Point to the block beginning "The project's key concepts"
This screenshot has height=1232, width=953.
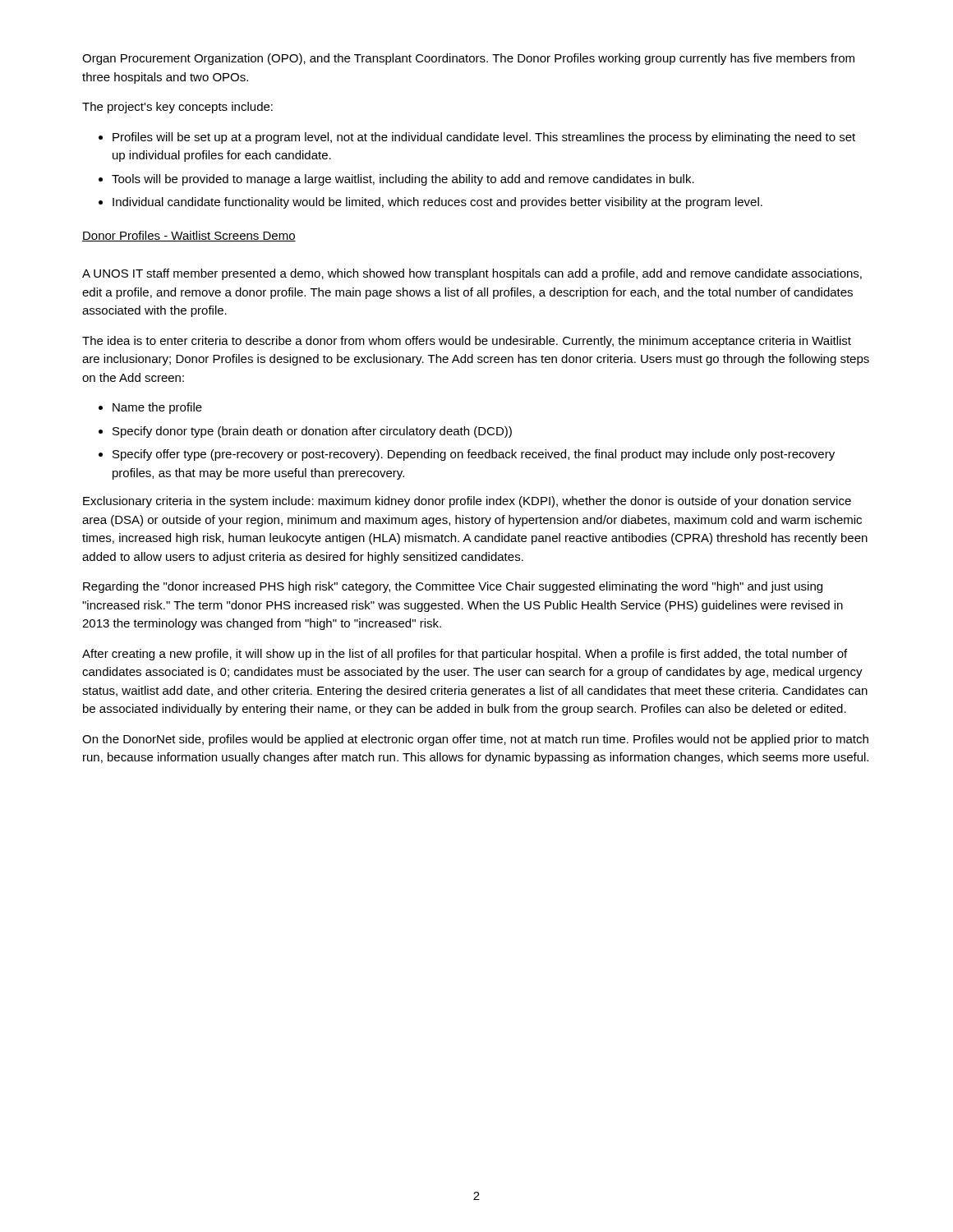point(178,106)
